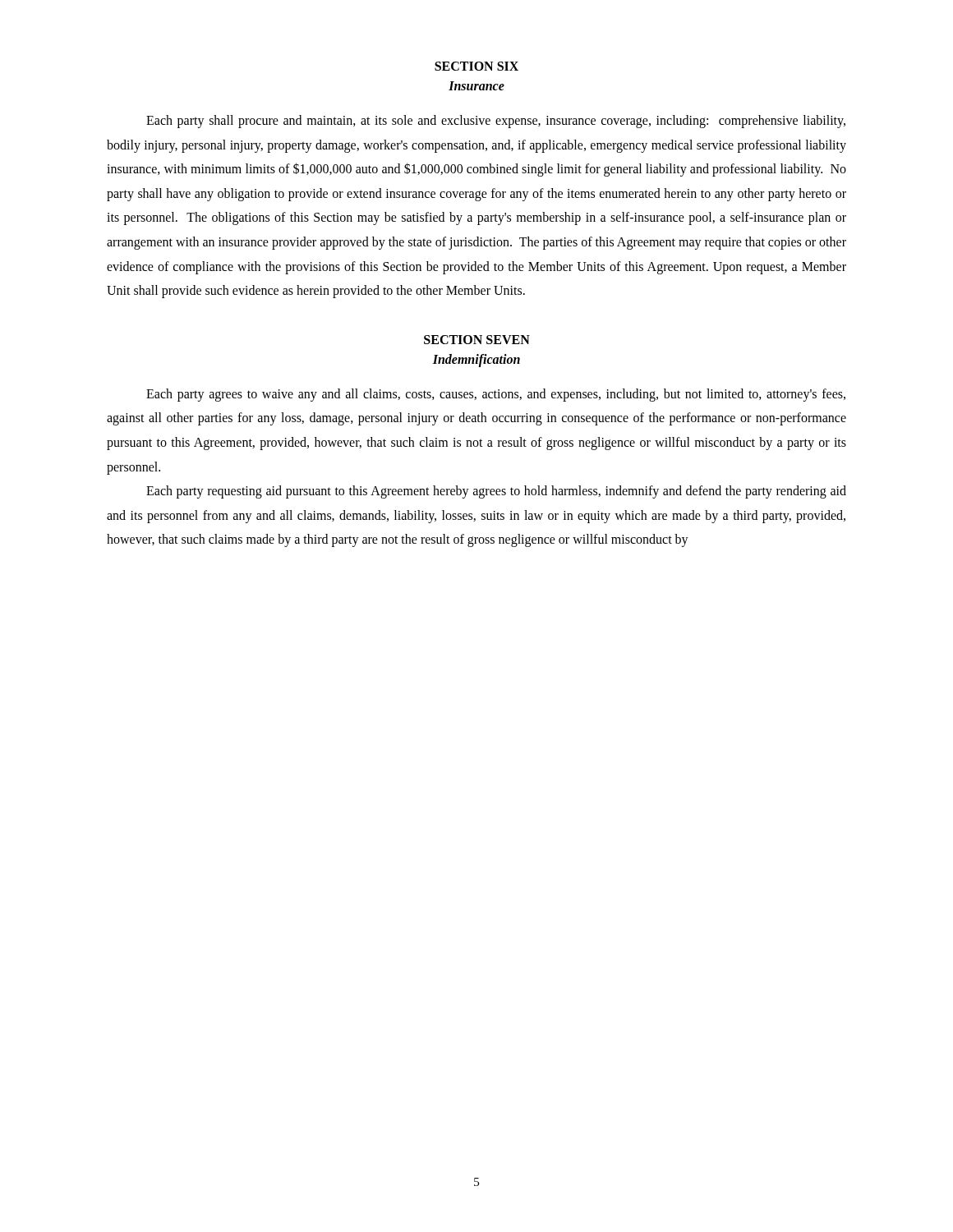The width and height of the screenshot is (953, 1232).
Task: Click on the passage starting "Each party agrees to waive any"
Action: (476, 430)
